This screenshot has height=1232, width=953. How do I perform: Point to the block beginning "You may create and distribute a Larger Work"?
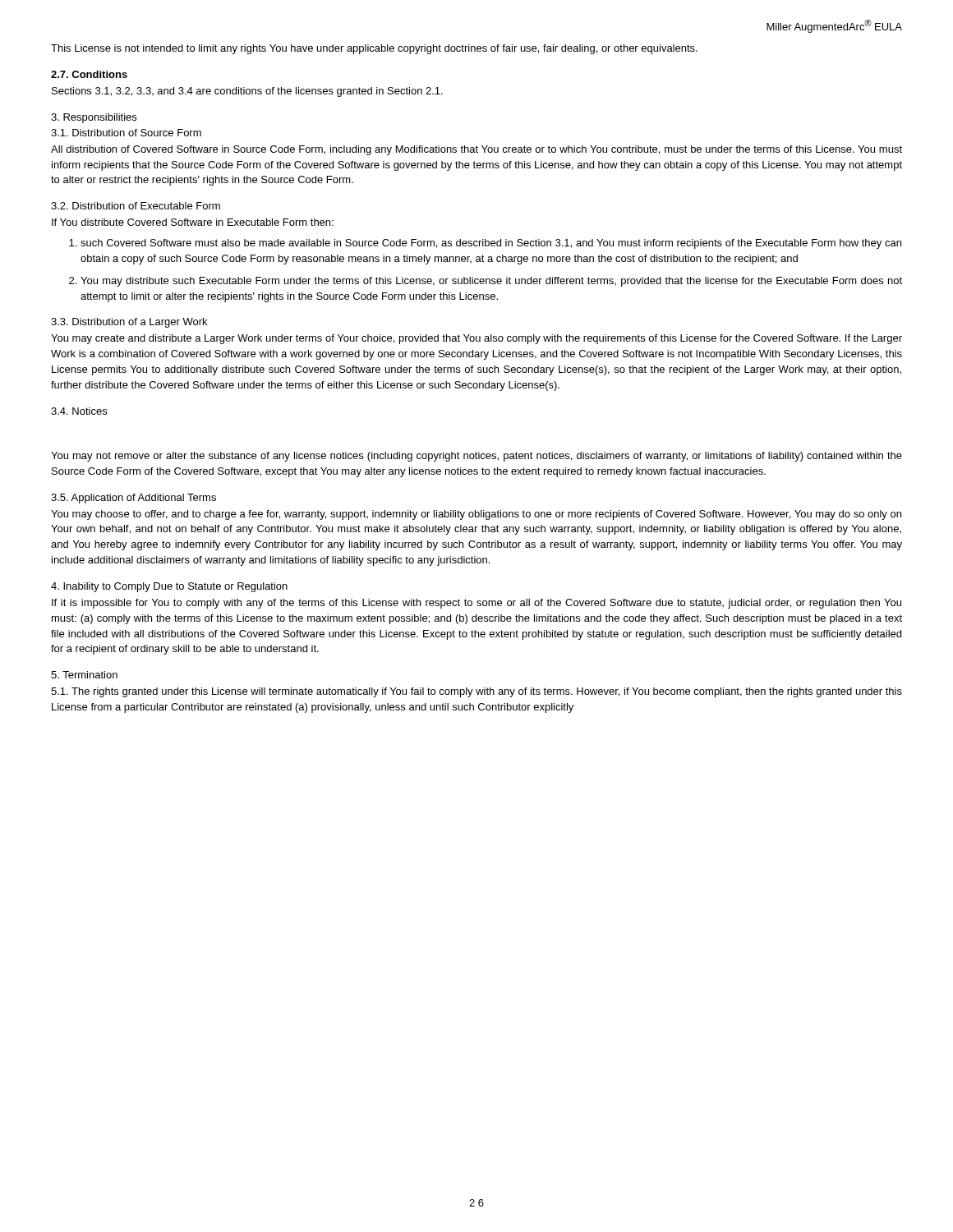click(476, 362)
